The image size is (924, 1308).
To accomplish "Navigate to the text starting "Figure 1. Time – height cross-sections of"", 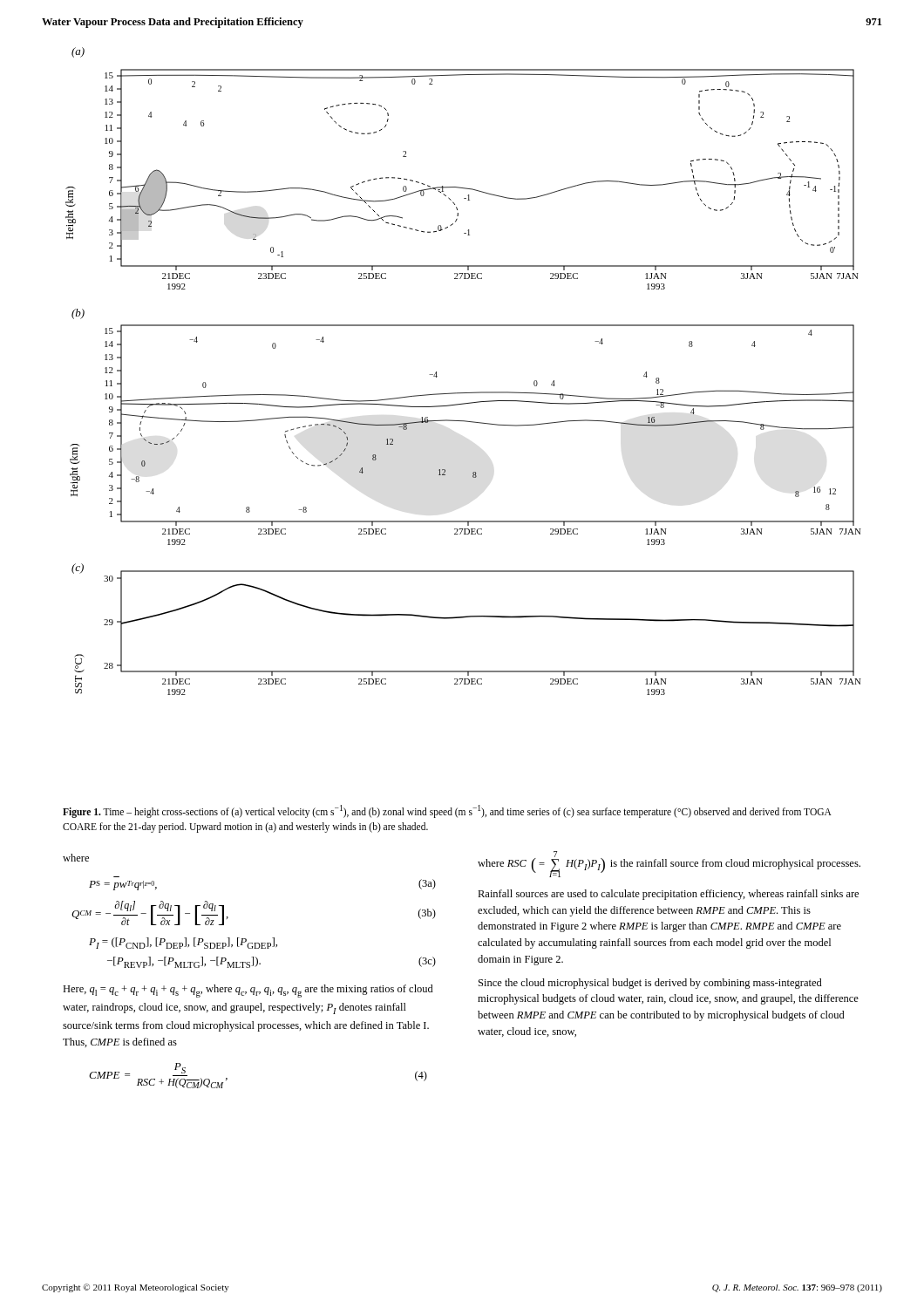I will [x=447, y=817].
